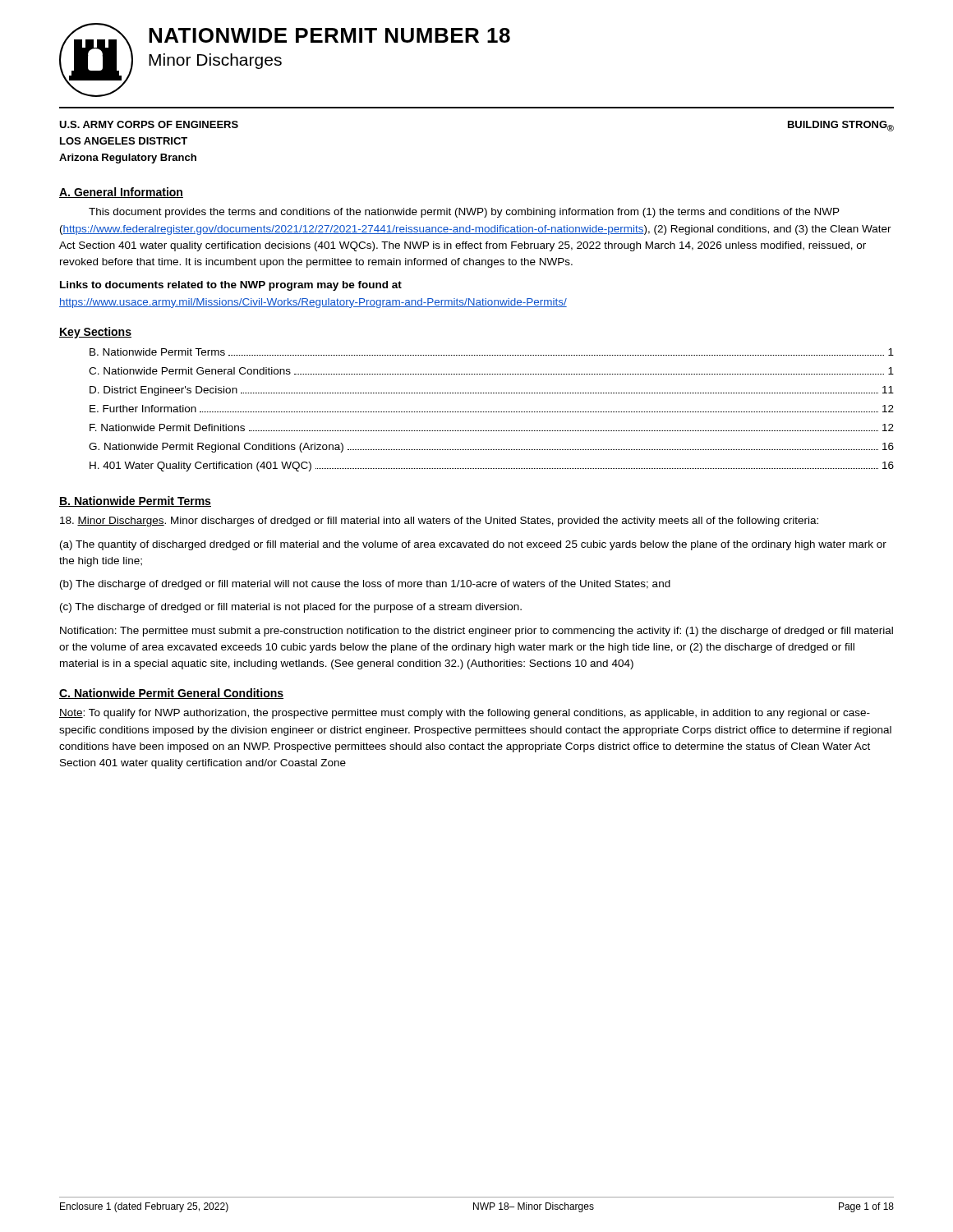The image size is (953, 1232).
Task: Find "BUILDING STRONG®" on this page
Action: [840, 125]
